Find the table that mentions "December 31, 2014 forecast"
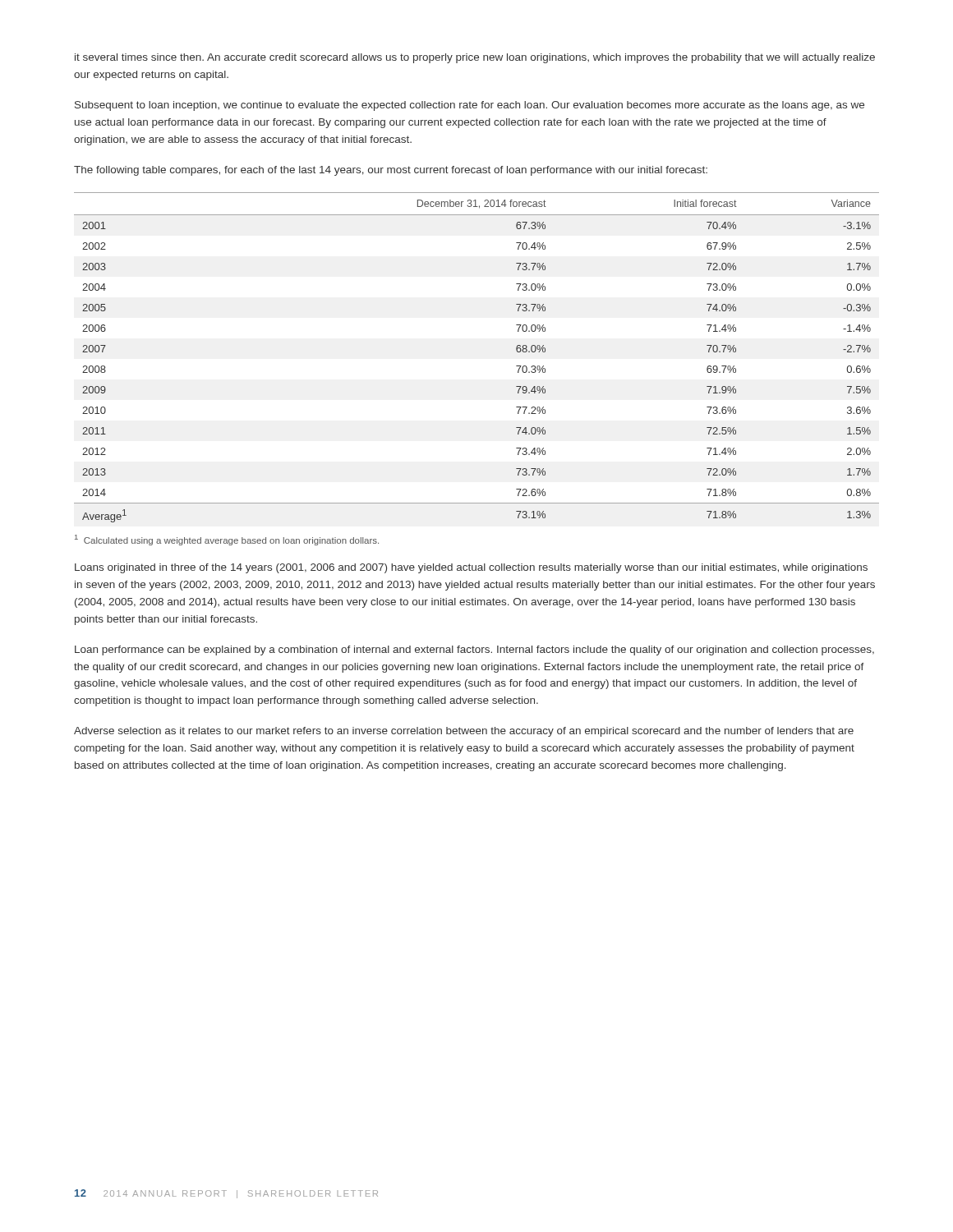The width and height of the screenshot is (953, 1232). point(476,359)
